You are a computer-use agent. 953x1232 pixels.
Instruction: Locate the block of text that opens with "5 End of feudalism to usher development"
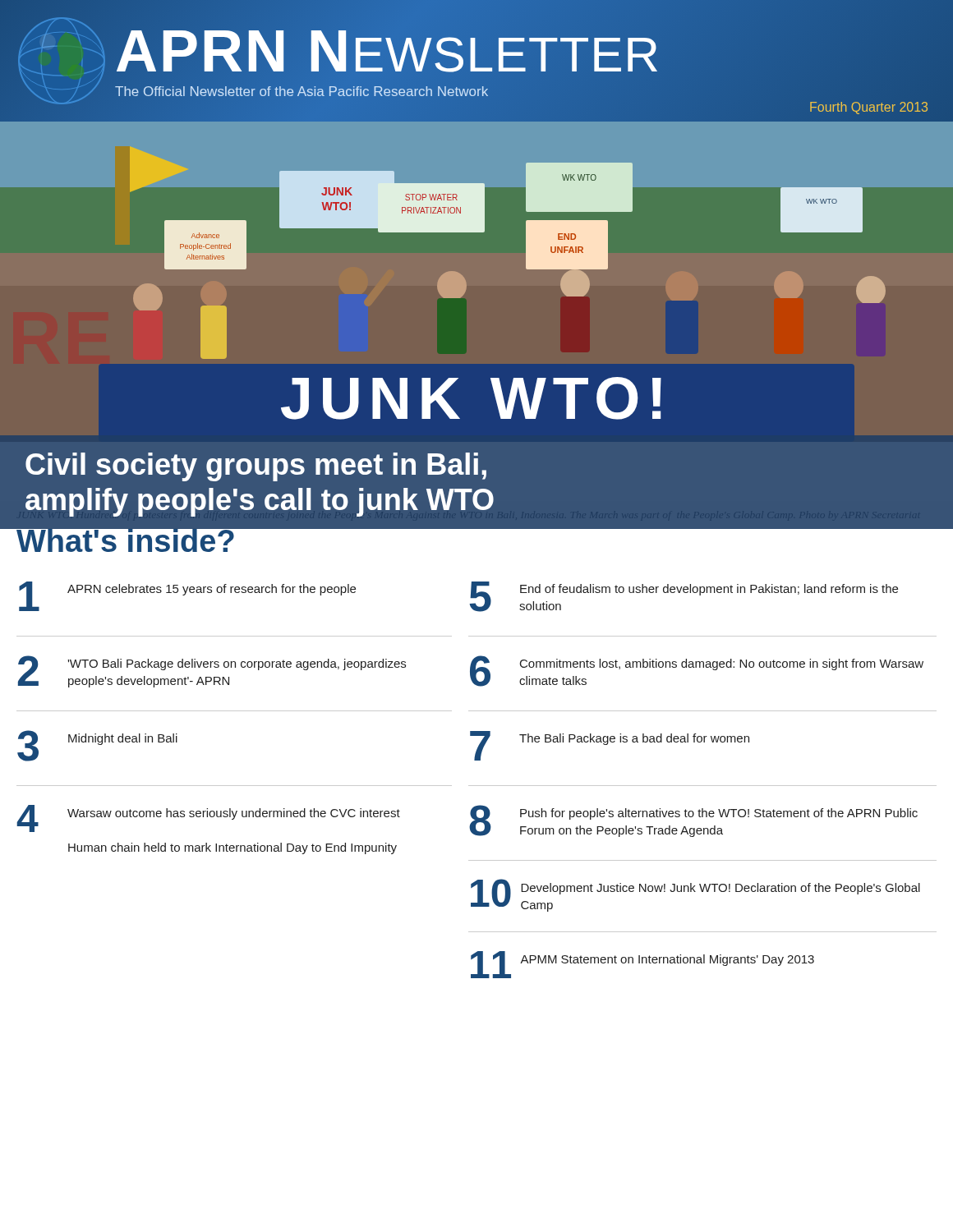click(x=702, y=596)
